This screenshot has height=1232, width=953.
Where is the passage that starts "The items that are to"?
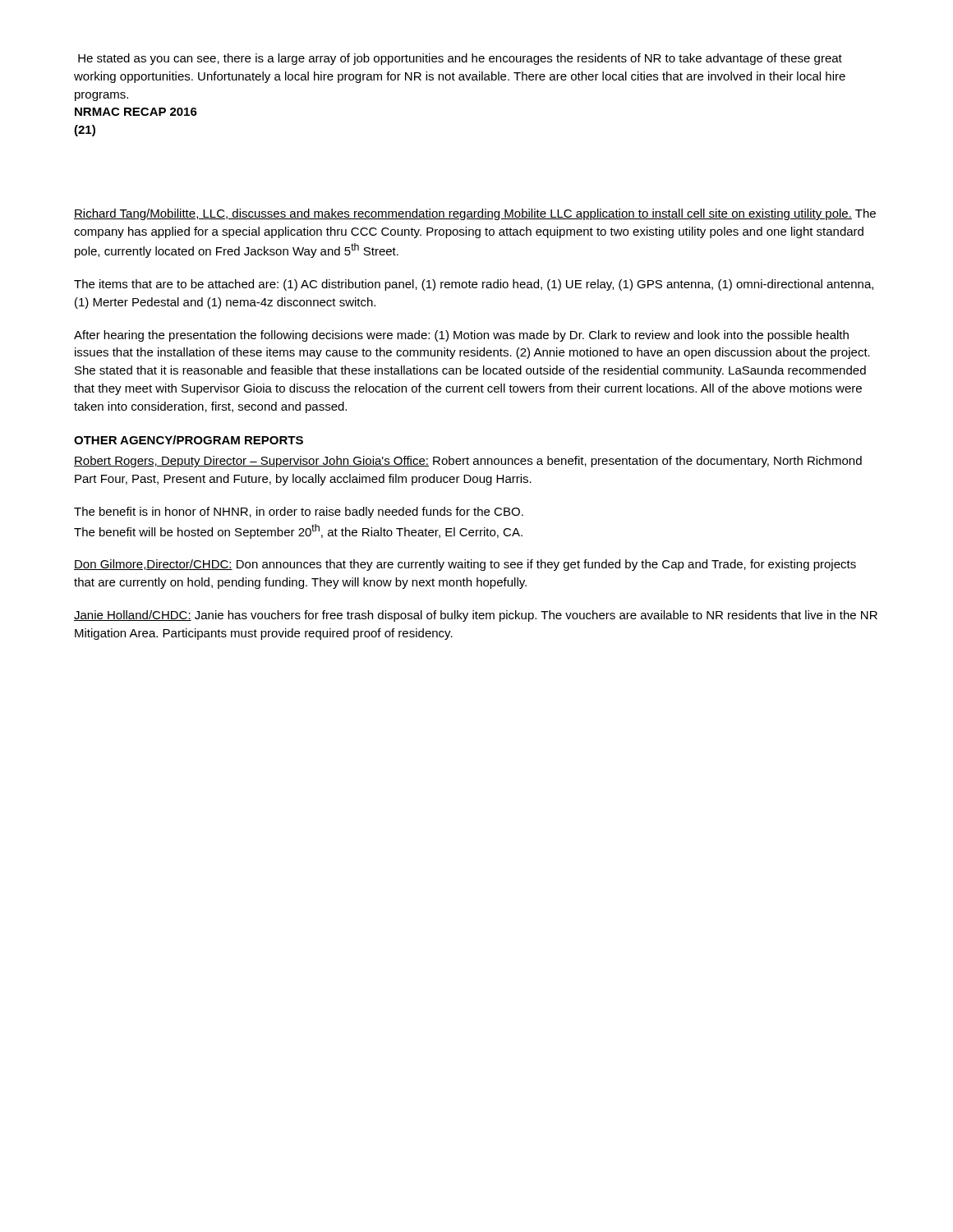click(474, 293)
